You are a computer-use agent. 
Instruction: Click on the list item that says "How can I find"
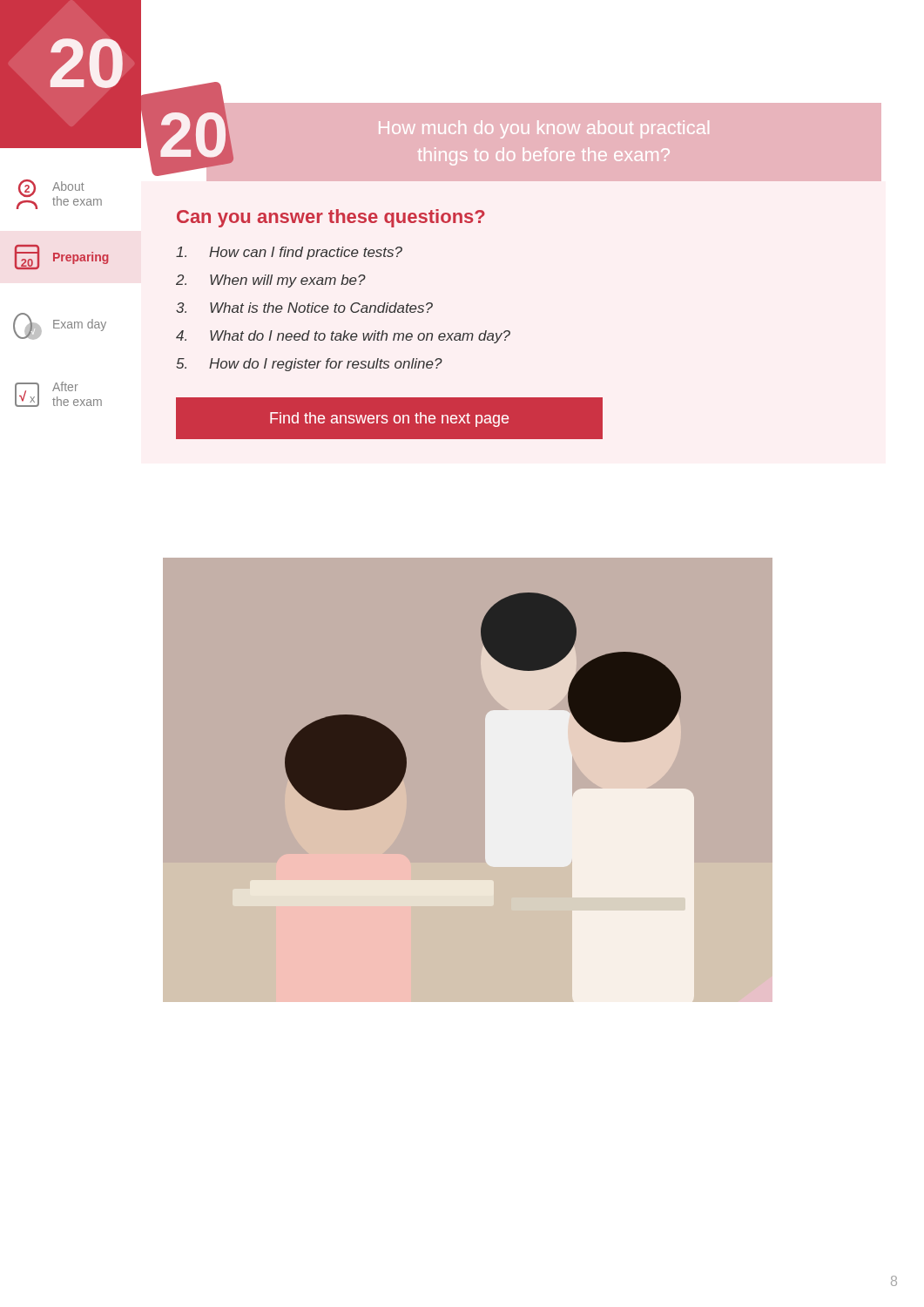click(x=289, y=253)
